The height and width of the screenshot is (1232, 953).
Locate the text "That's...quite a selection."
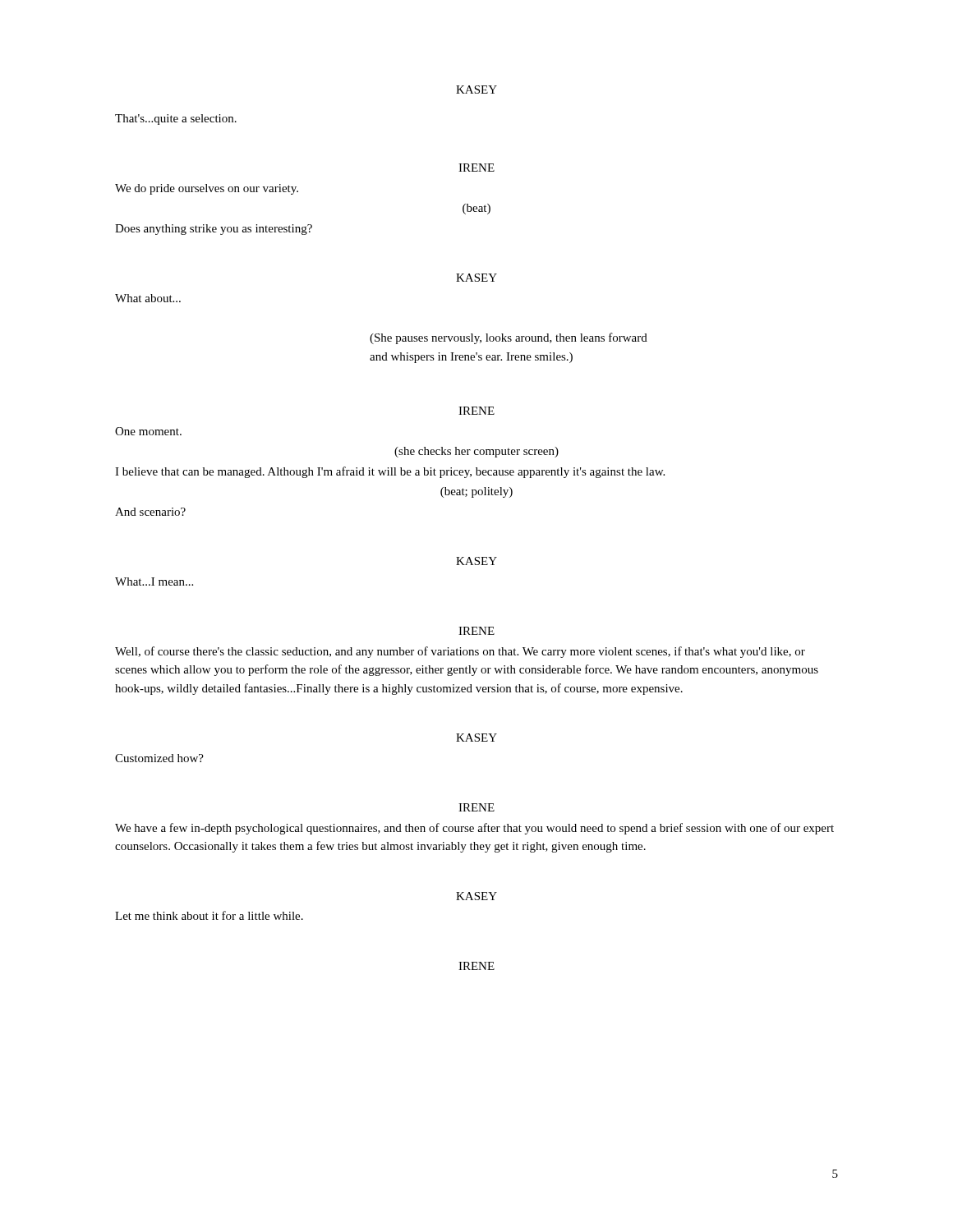coord(176,118)
